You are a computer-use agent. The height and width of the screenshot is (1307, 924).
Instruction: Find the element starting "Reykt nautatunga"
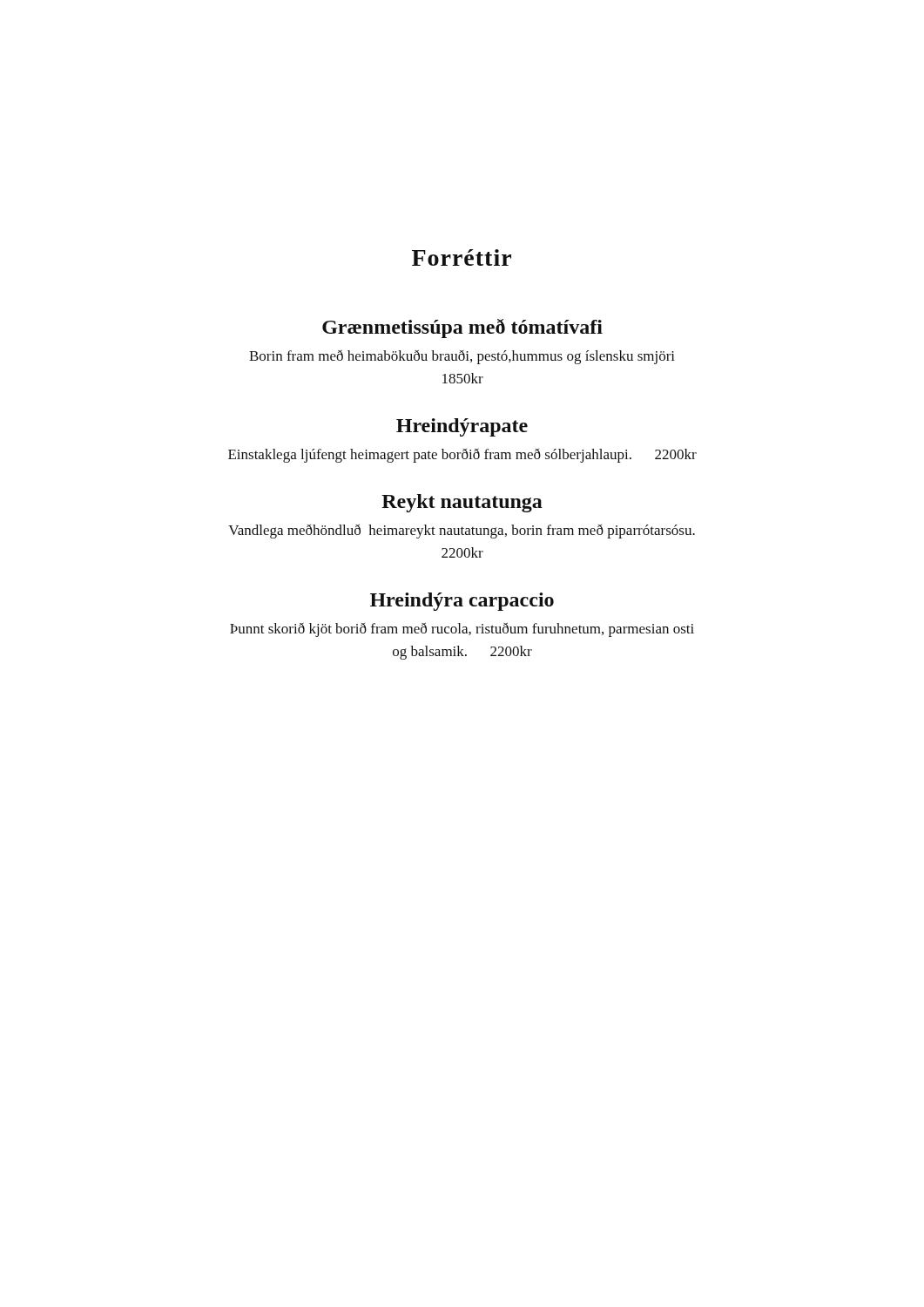click(462, 501)
